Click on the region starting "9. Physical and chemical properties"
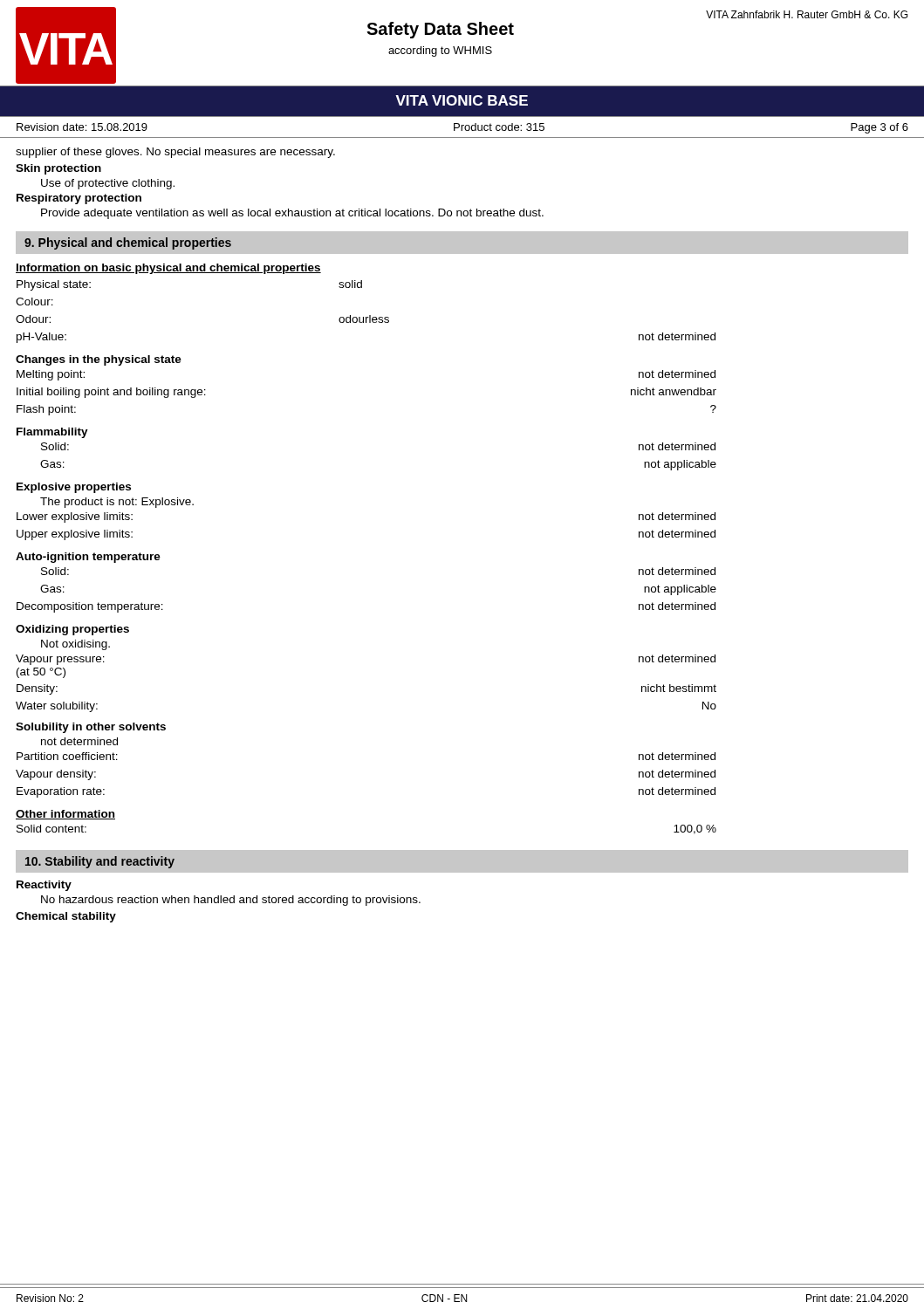924x1309 pixels. [x=128, y=243]
